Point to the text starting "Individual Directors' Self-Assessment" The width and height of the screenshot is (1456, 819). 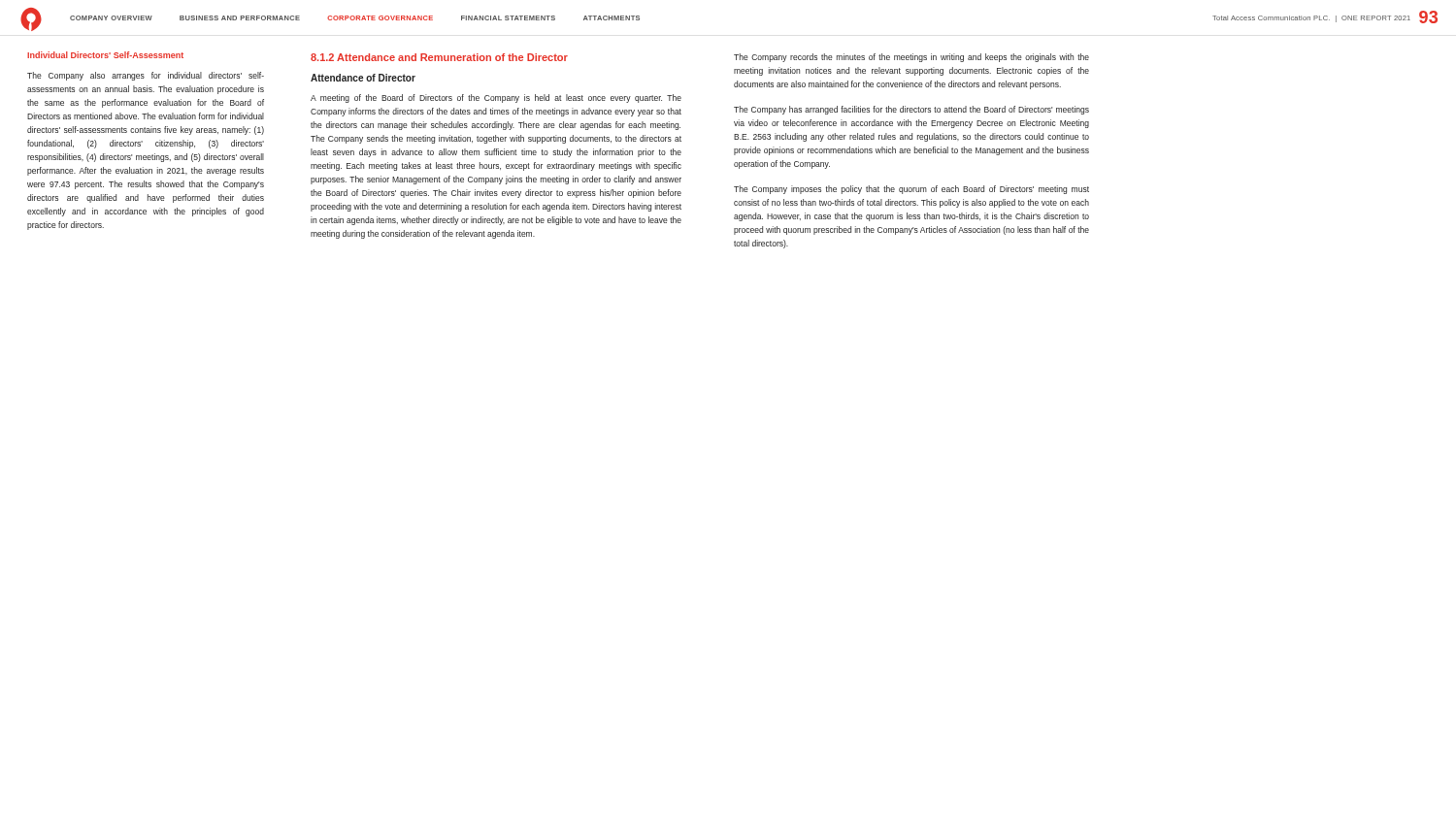[x=105, y=55]
